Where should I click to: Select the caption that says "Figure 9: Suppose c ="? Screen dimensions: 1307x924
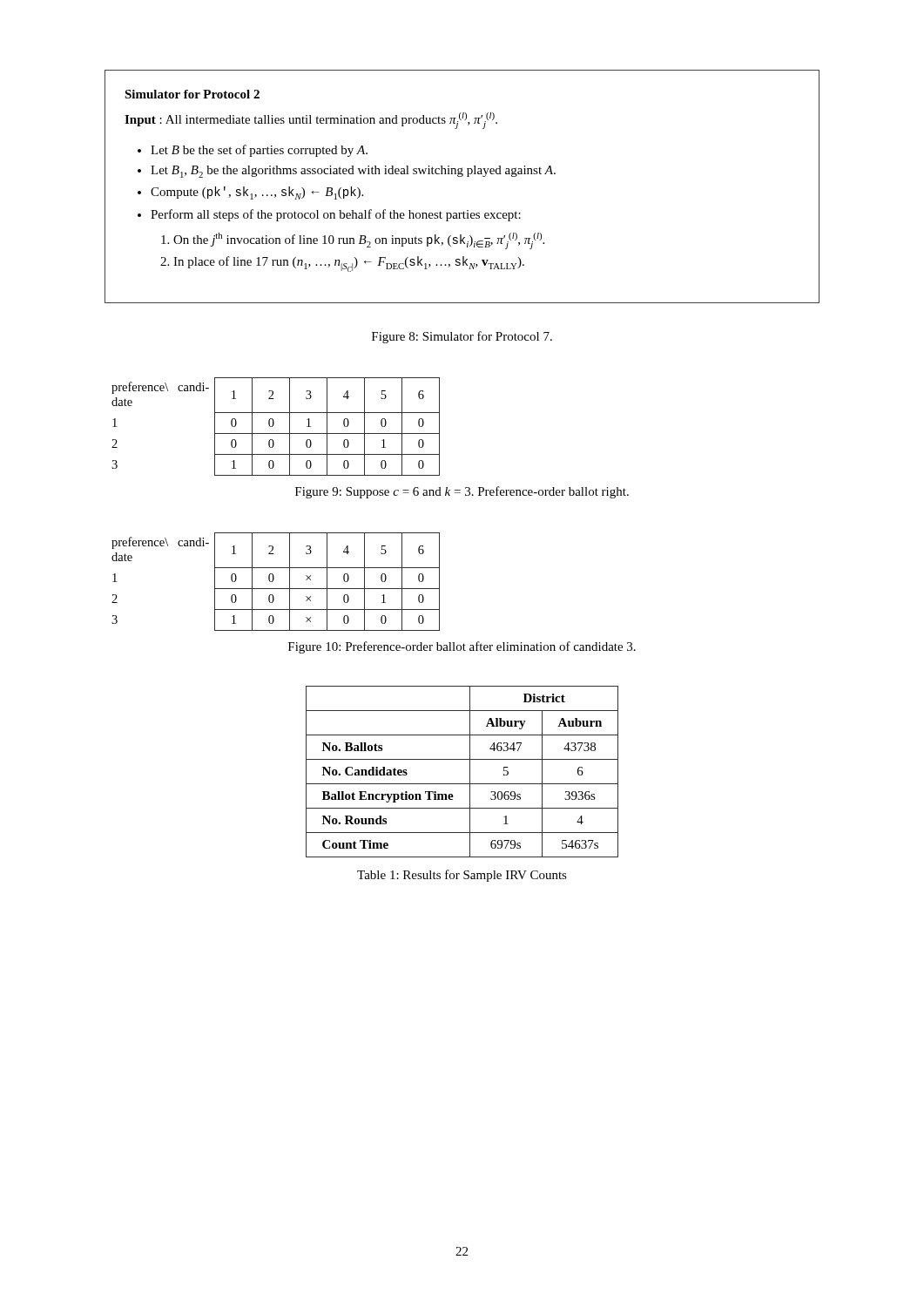(462, 491)
